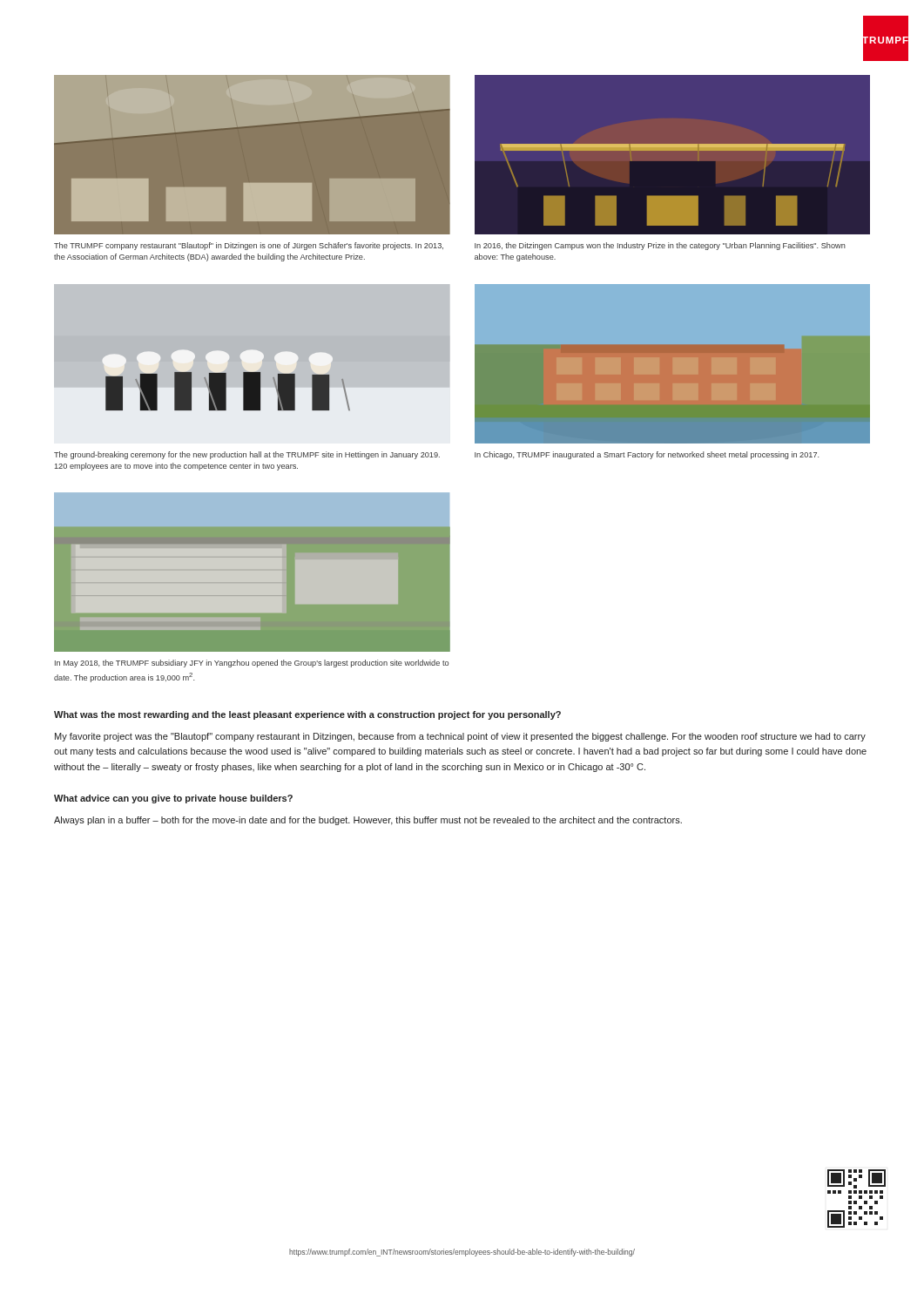The height and width of the screenshot is (1307, 924).
Task: Find the caption that reads "In Chicago, TRUMPF inaugurated a"
Action: tap(647, 455)
